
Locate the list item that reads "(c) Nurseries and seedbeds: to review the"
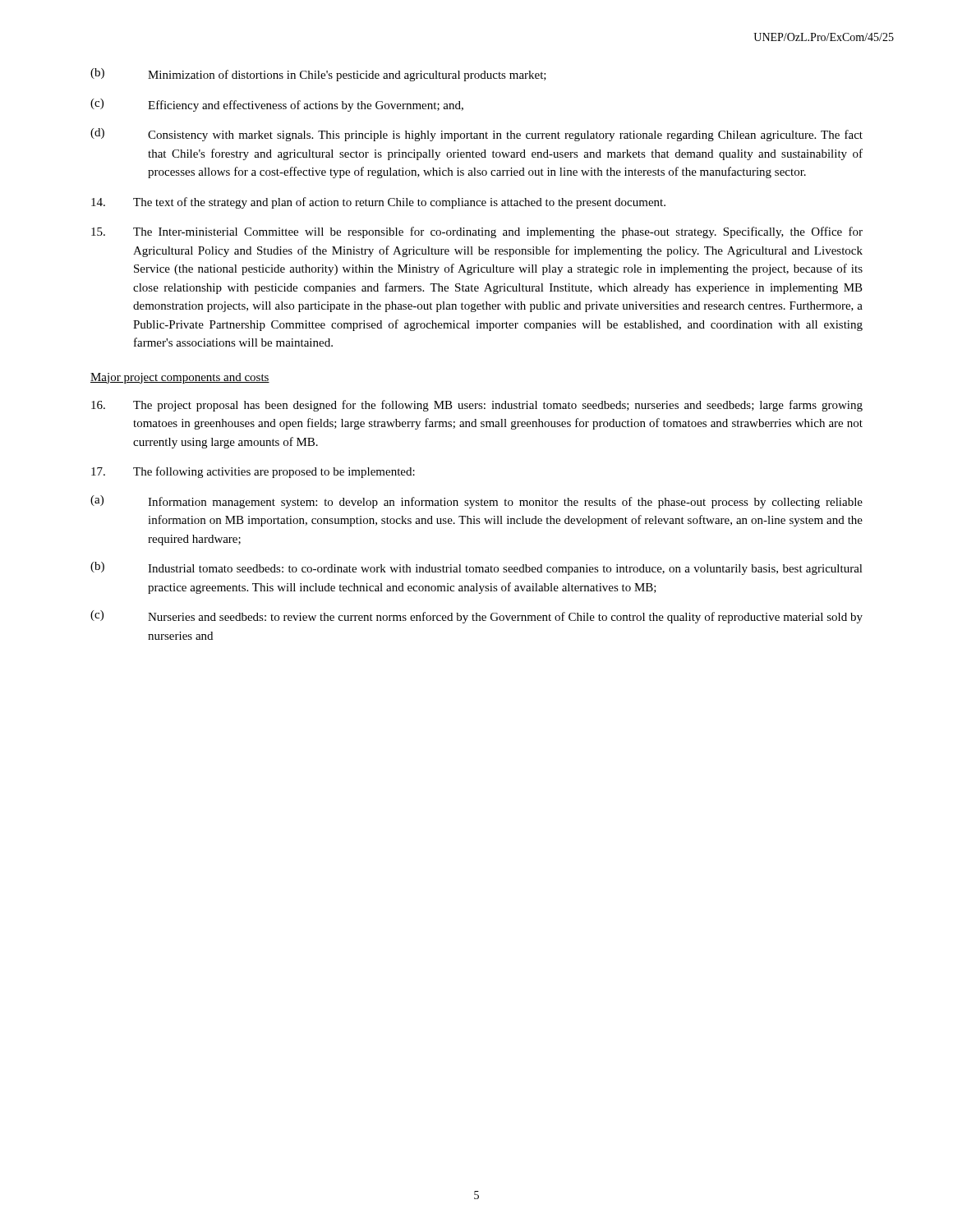476,626
